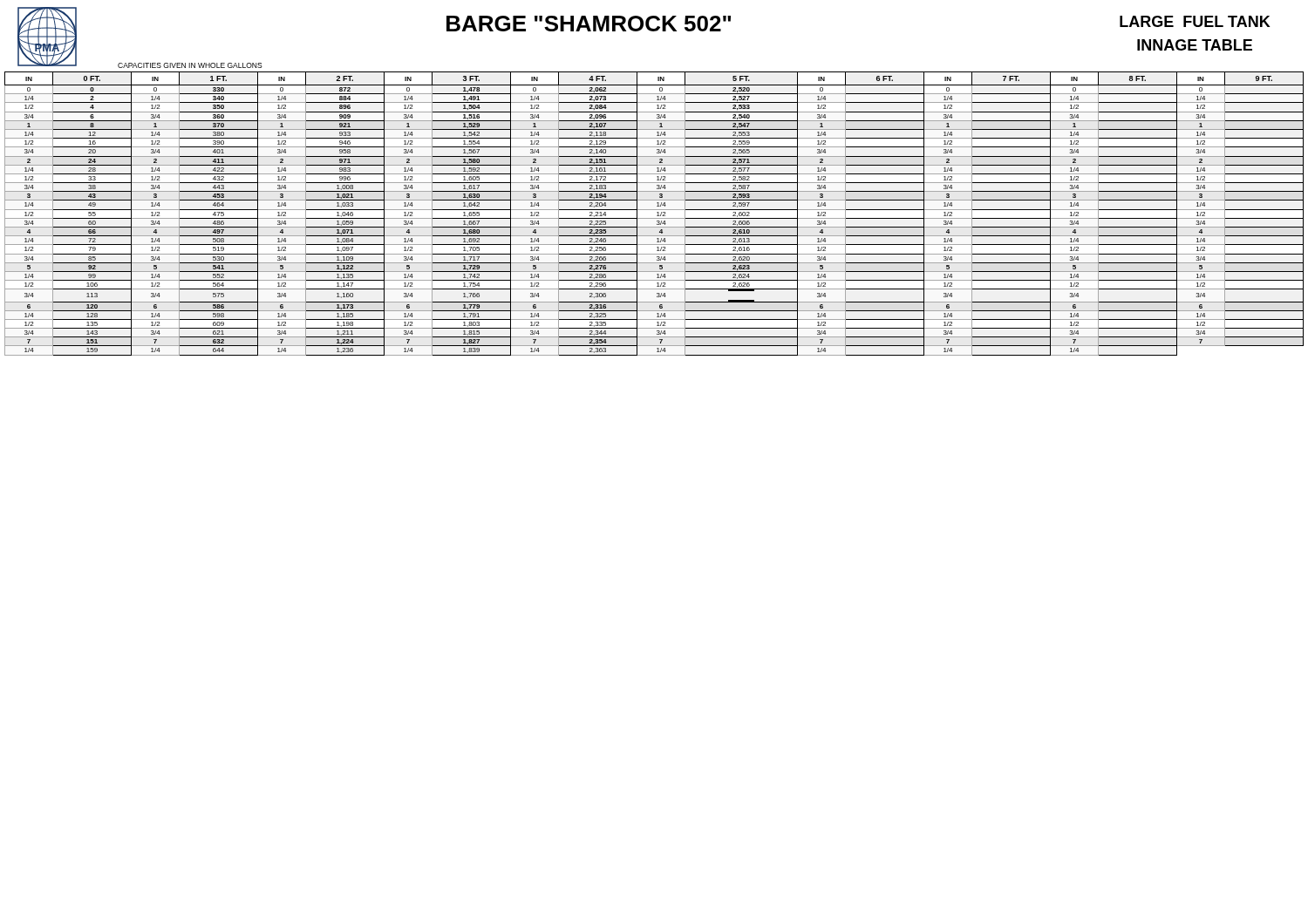Point to "CAPACITIES GIVEN IN WHOLE GALLONS"

(x=190, y=65)
